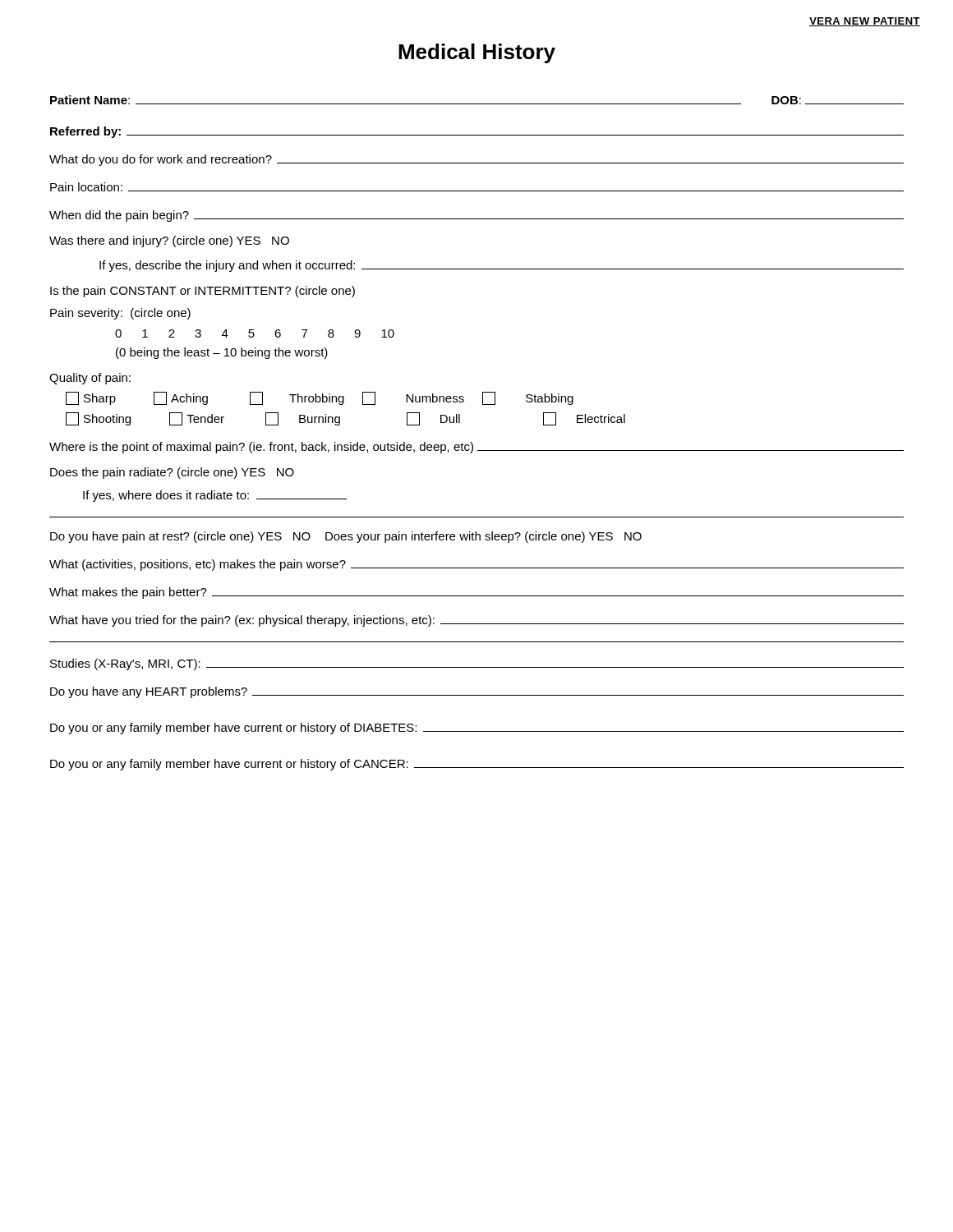Locate the text block that says "What do you do for"

click(x=476, y=158)
